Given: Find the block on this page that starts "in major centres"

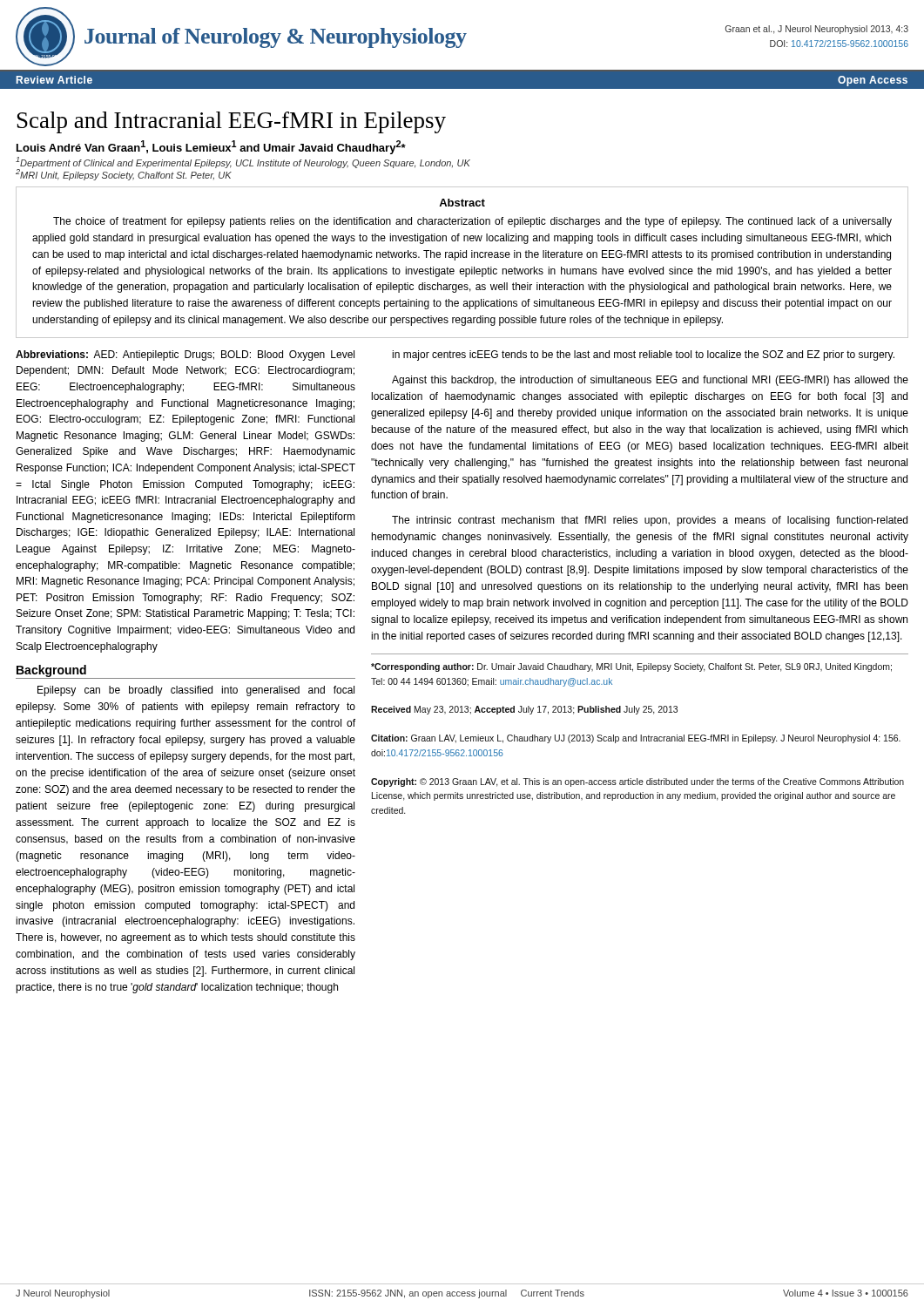Looking at the screenshot, I should (644, 355).
